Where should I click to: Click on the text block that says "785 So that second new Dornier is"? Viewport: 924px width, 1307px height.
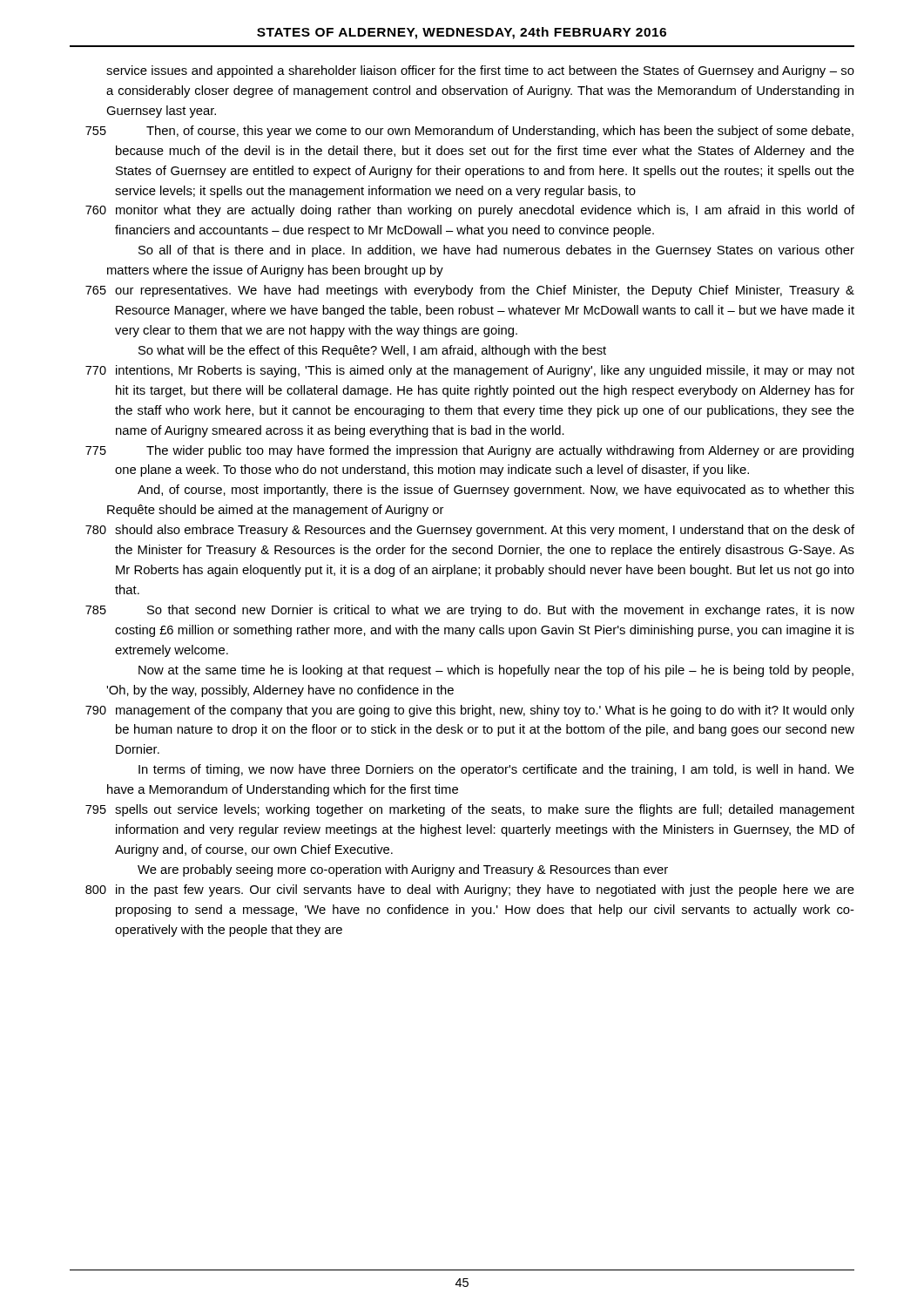coord(462,630)
